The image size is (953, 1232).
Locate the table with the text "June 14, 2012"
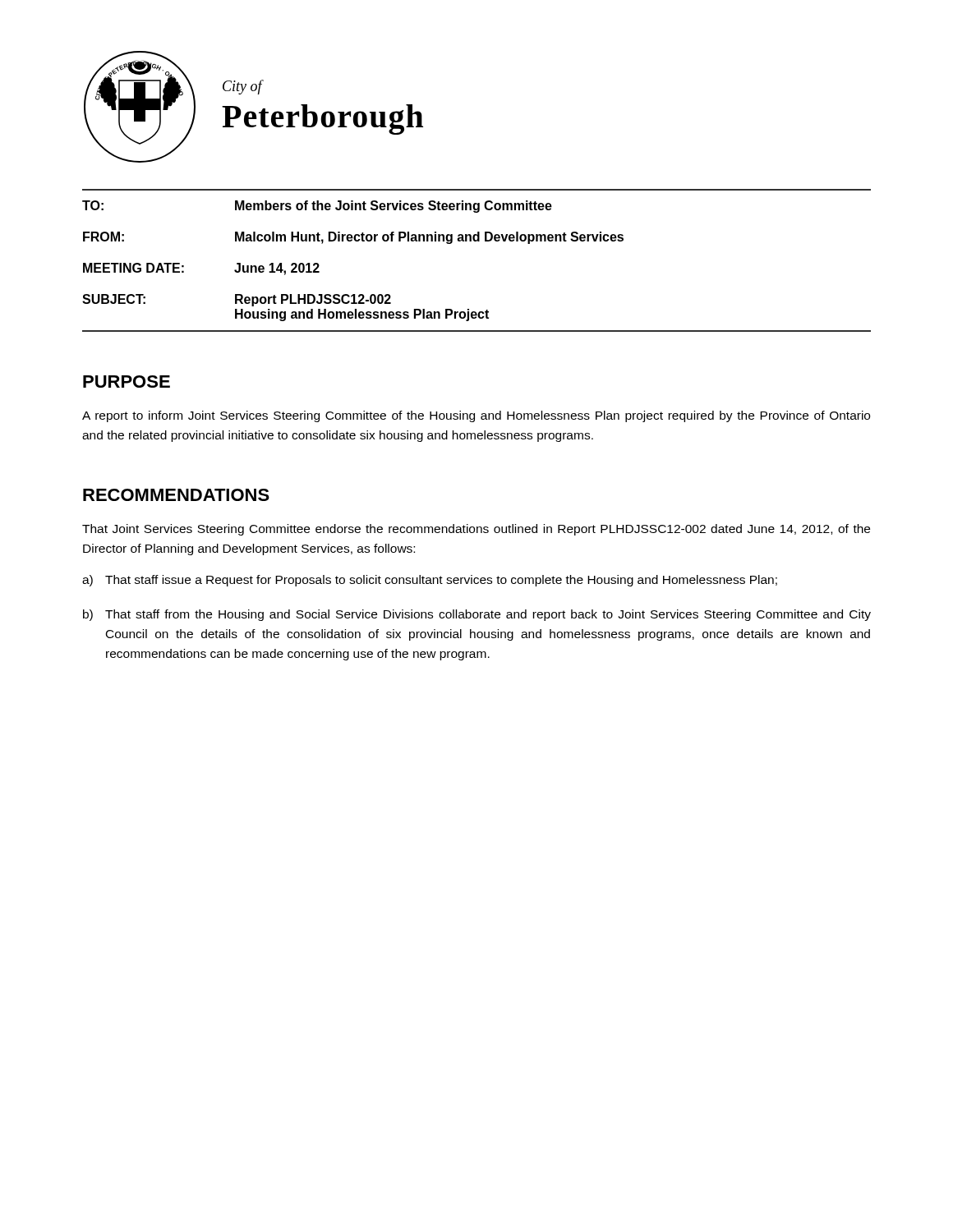pyautogui.click(x=476, y=260)
